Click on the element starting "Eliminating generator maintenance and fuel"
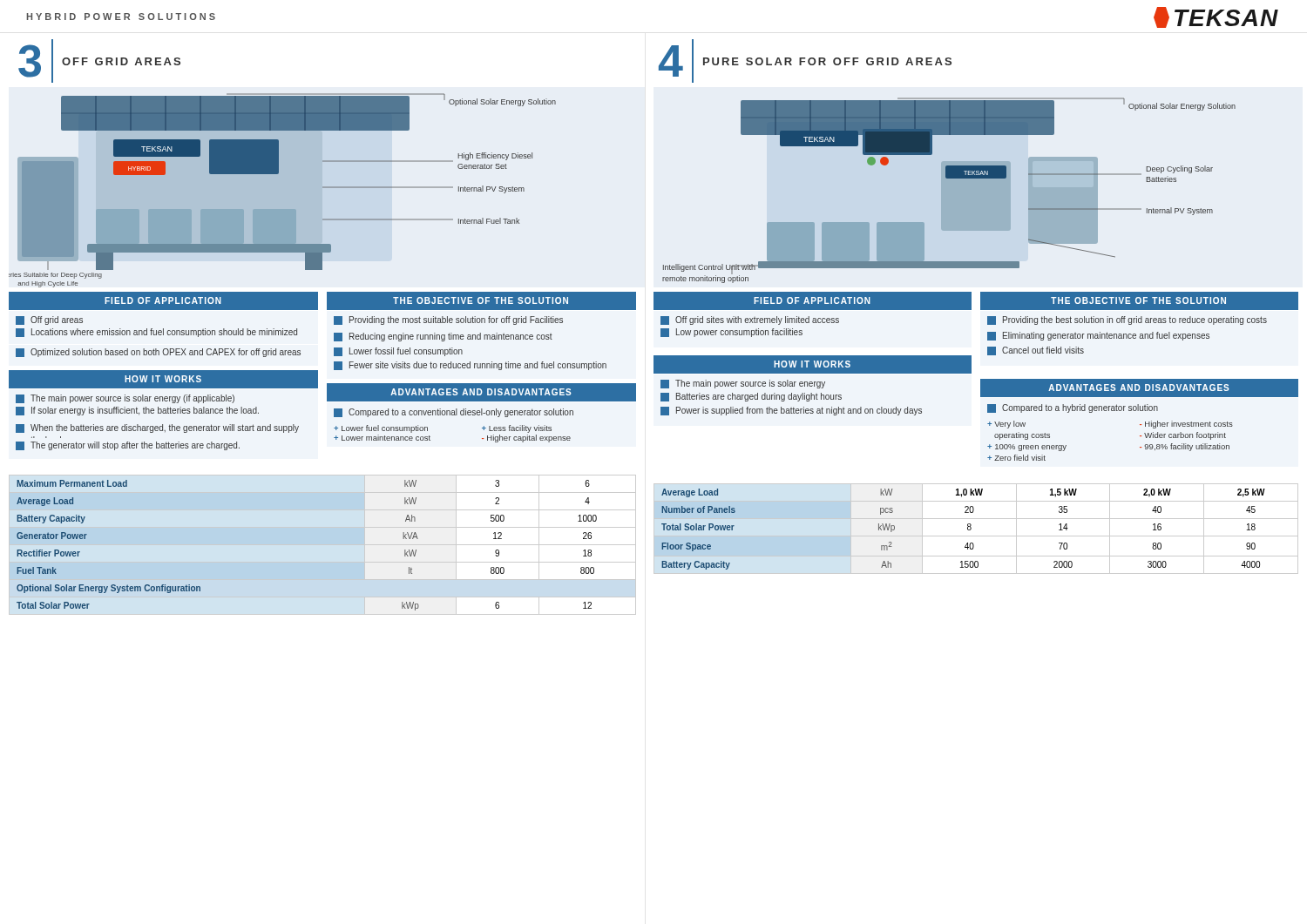Image resolution: width=1307 pixels, height=924 pixels. pyautogui.click(x=1139, y=336)
